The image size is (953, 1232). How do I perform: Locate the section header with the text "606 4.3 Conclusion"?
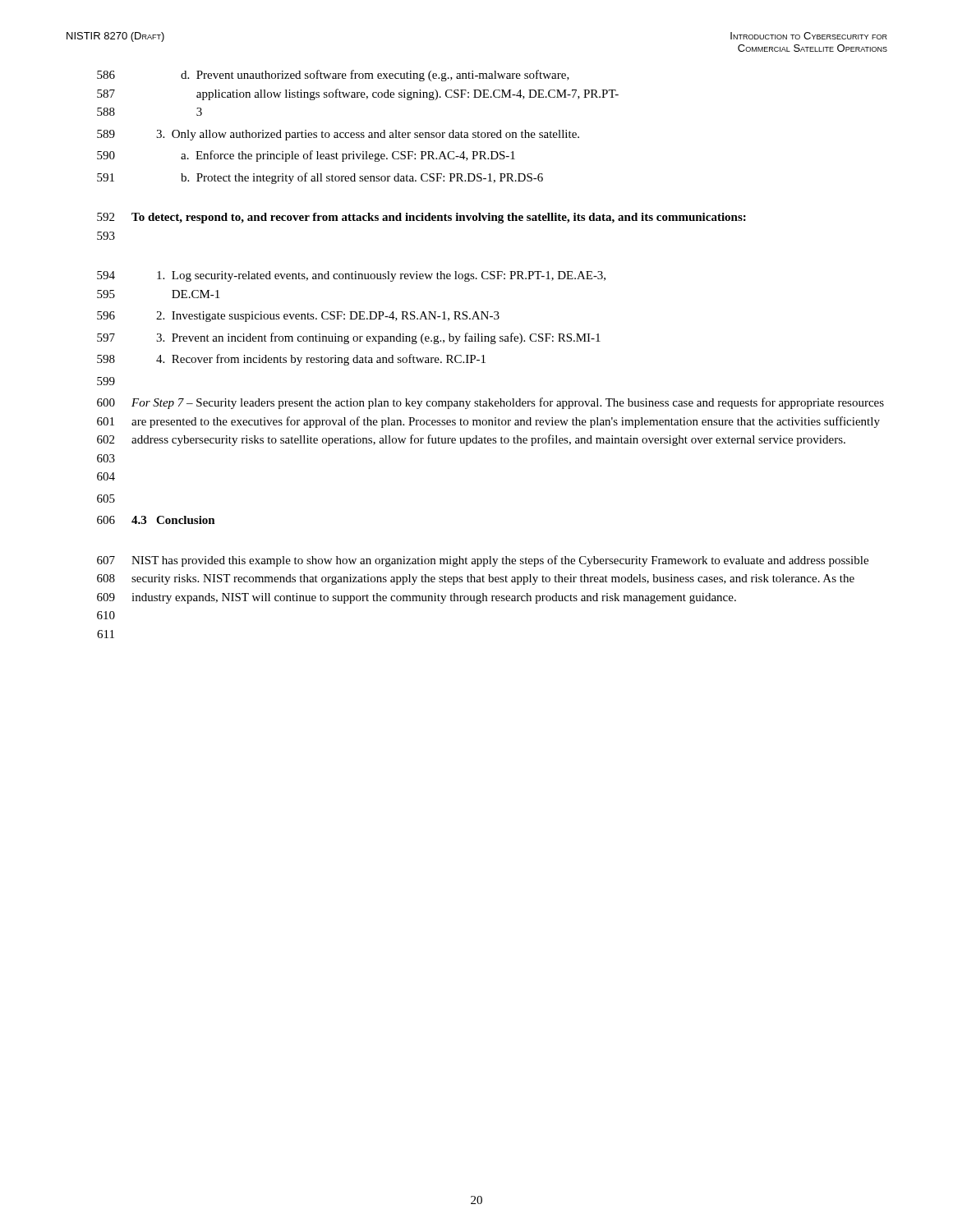click(156, 520)
